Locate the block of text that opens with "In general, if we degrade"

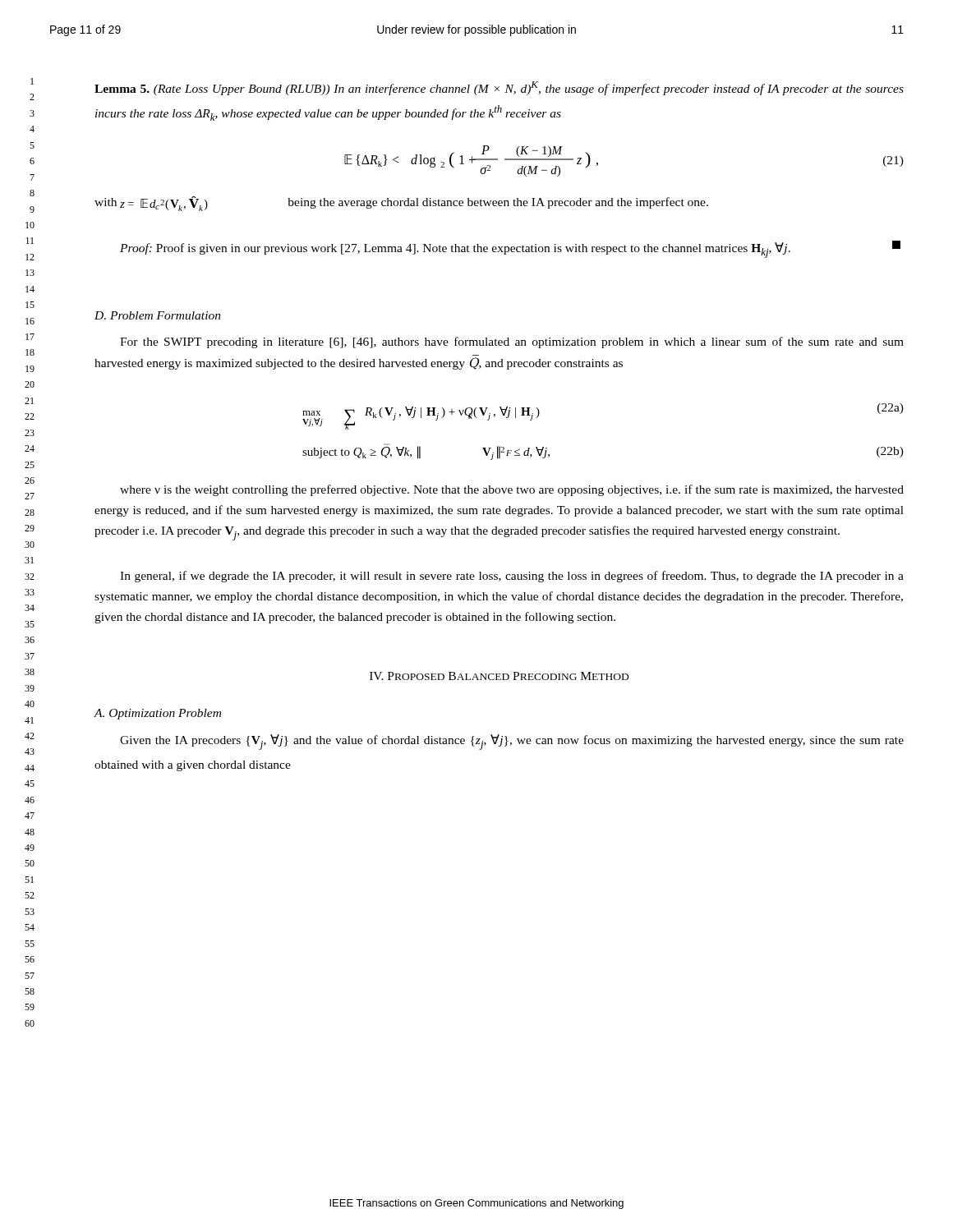click(499, 596)
